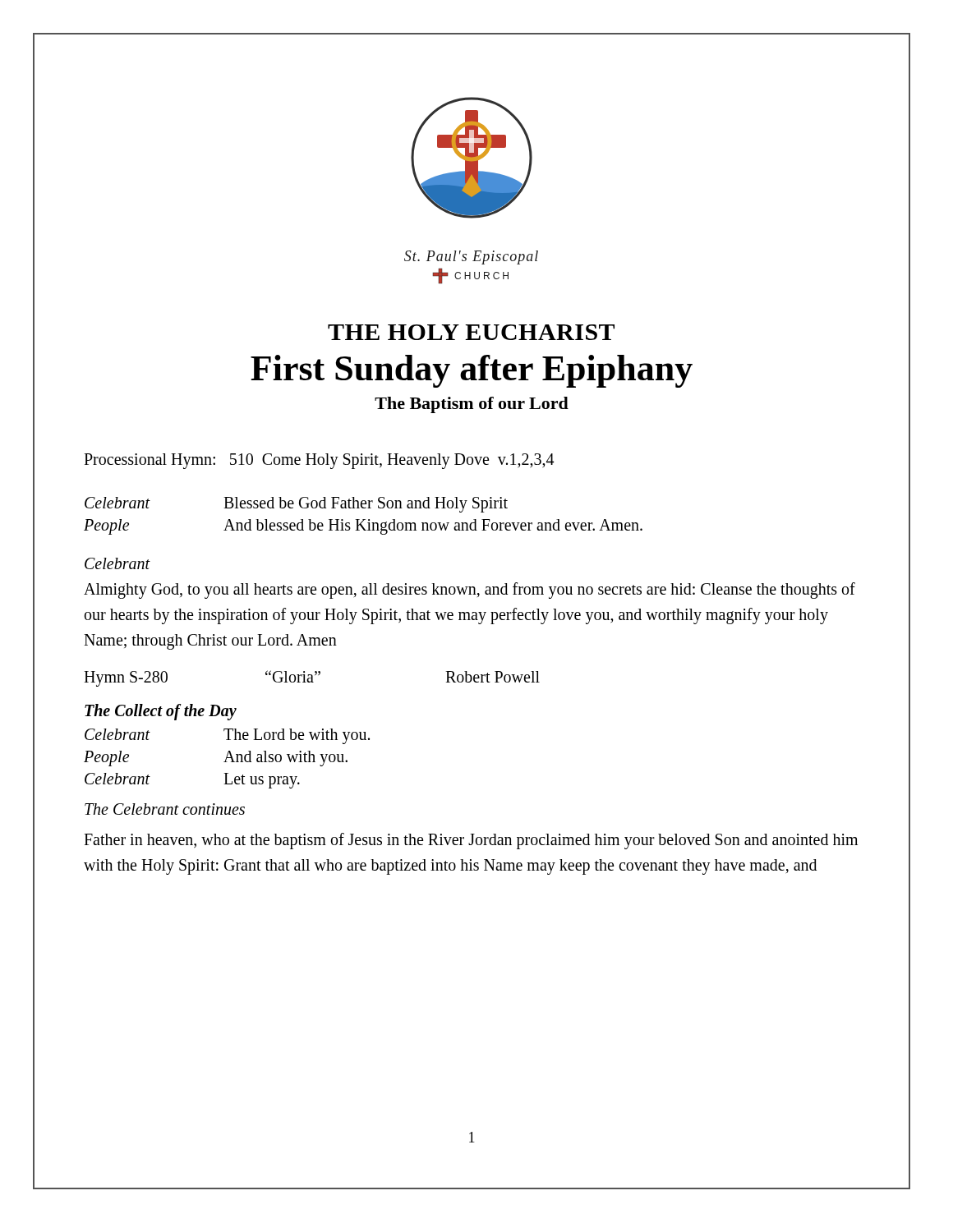Locate the text block containing "The Collect of the Day Celebrant"
This screenshot has height=1232, width=953.
[x=161, y=712]
